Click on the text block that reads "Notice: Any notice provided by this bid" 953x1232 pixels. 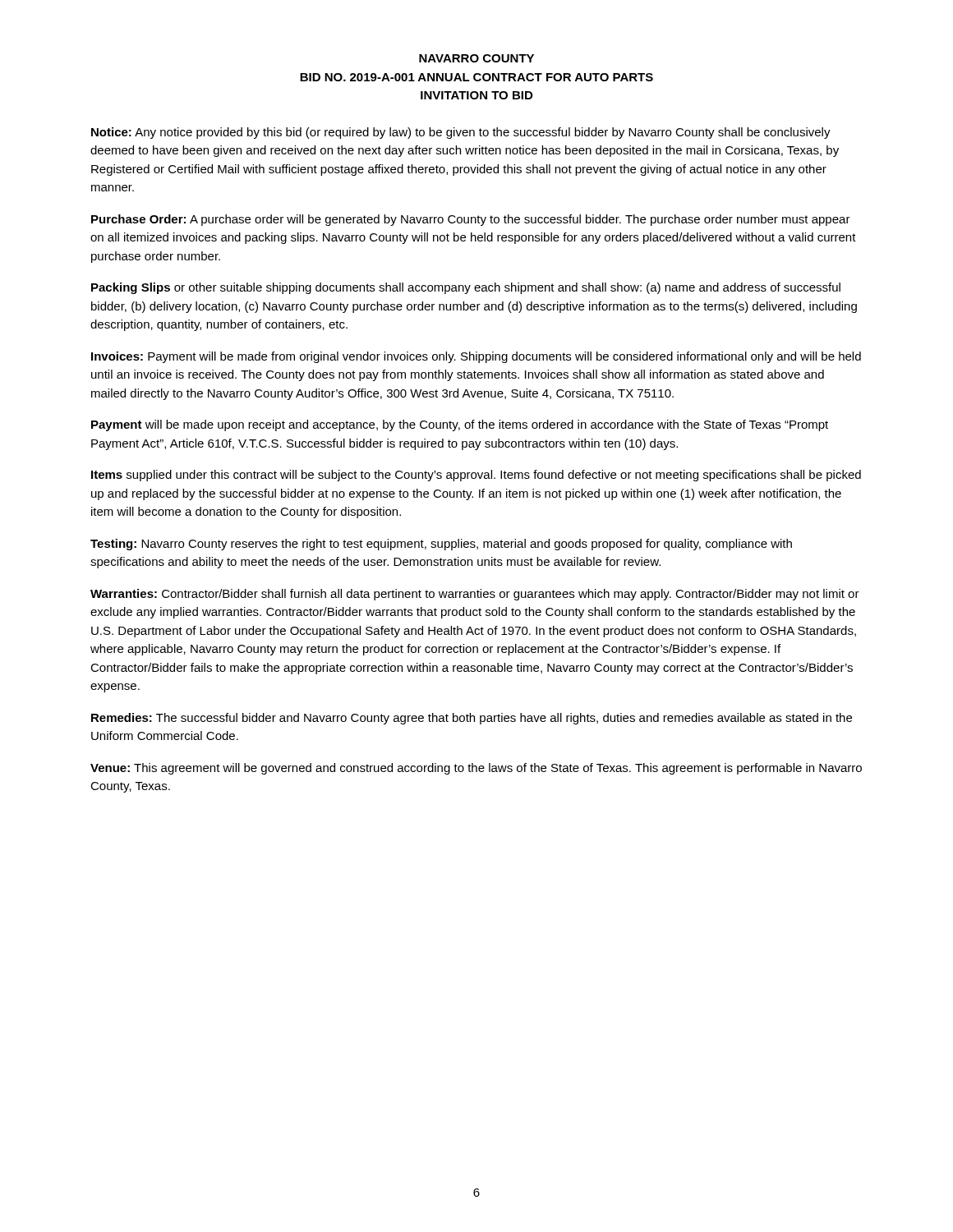(465, 159)
